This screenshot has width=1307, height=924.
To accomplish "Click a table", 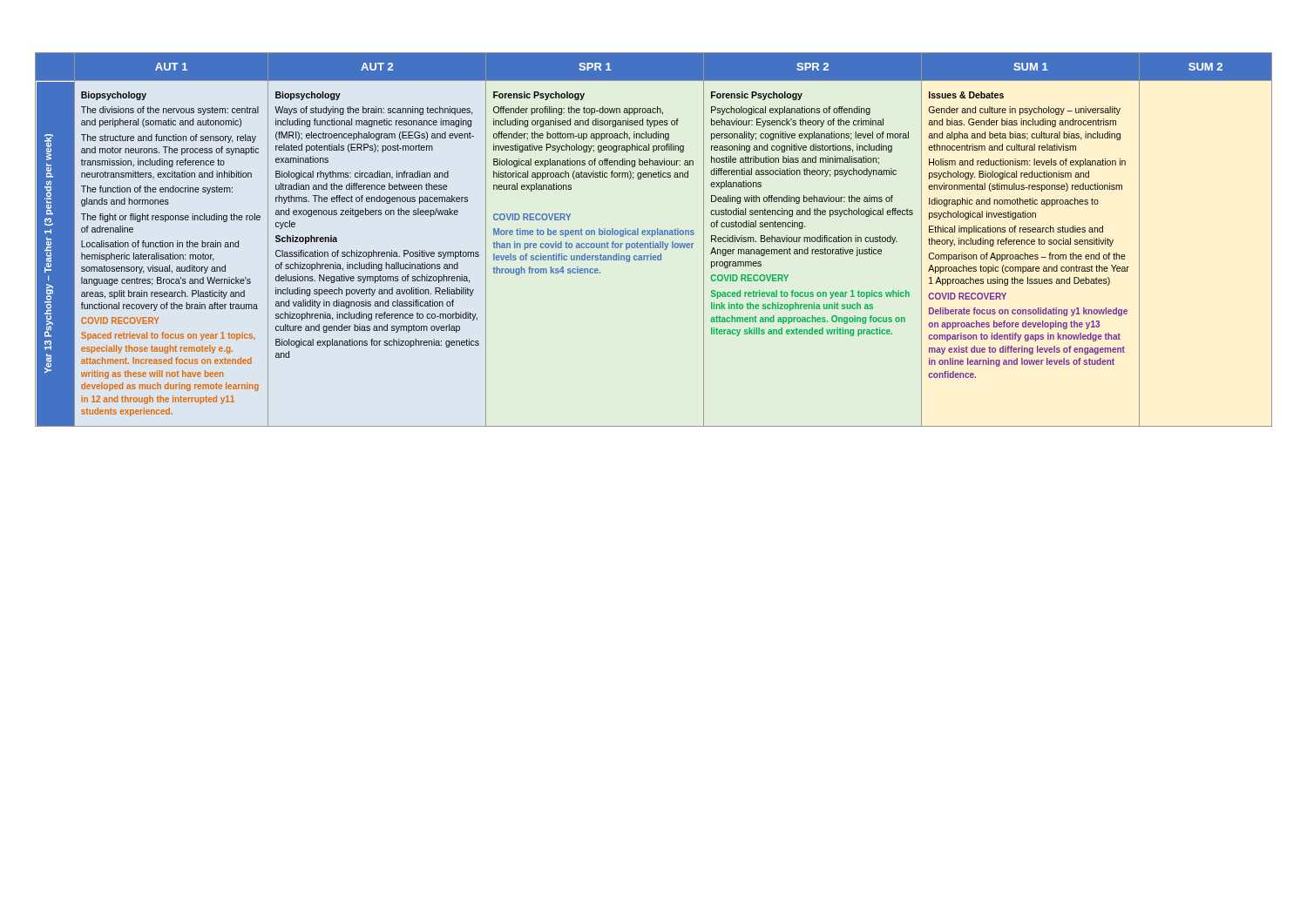I will tap(654, 240).
